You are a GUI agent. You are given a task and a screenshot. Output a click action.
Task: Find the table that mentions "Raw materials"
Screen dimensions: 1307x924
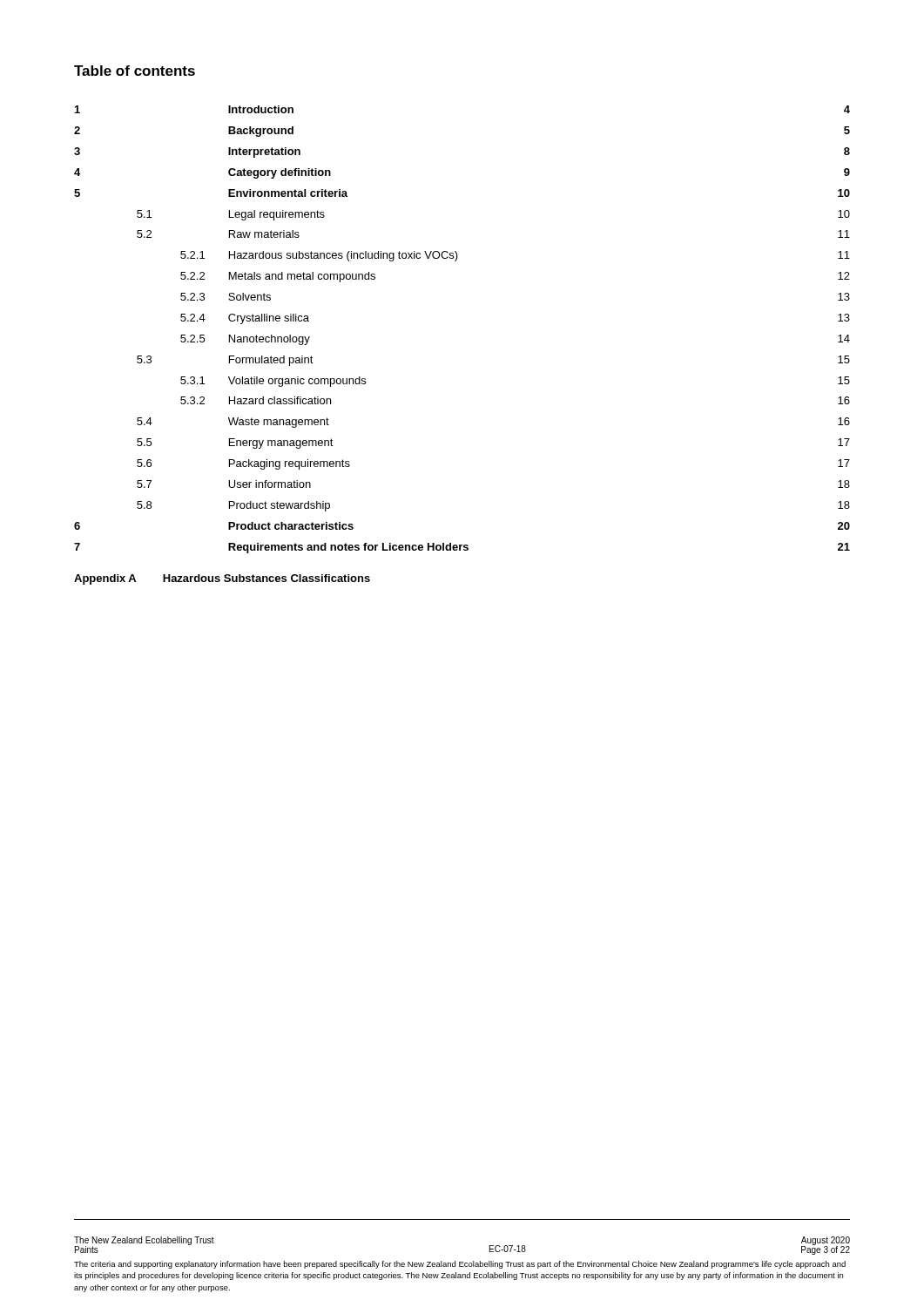tap(462, 344)
